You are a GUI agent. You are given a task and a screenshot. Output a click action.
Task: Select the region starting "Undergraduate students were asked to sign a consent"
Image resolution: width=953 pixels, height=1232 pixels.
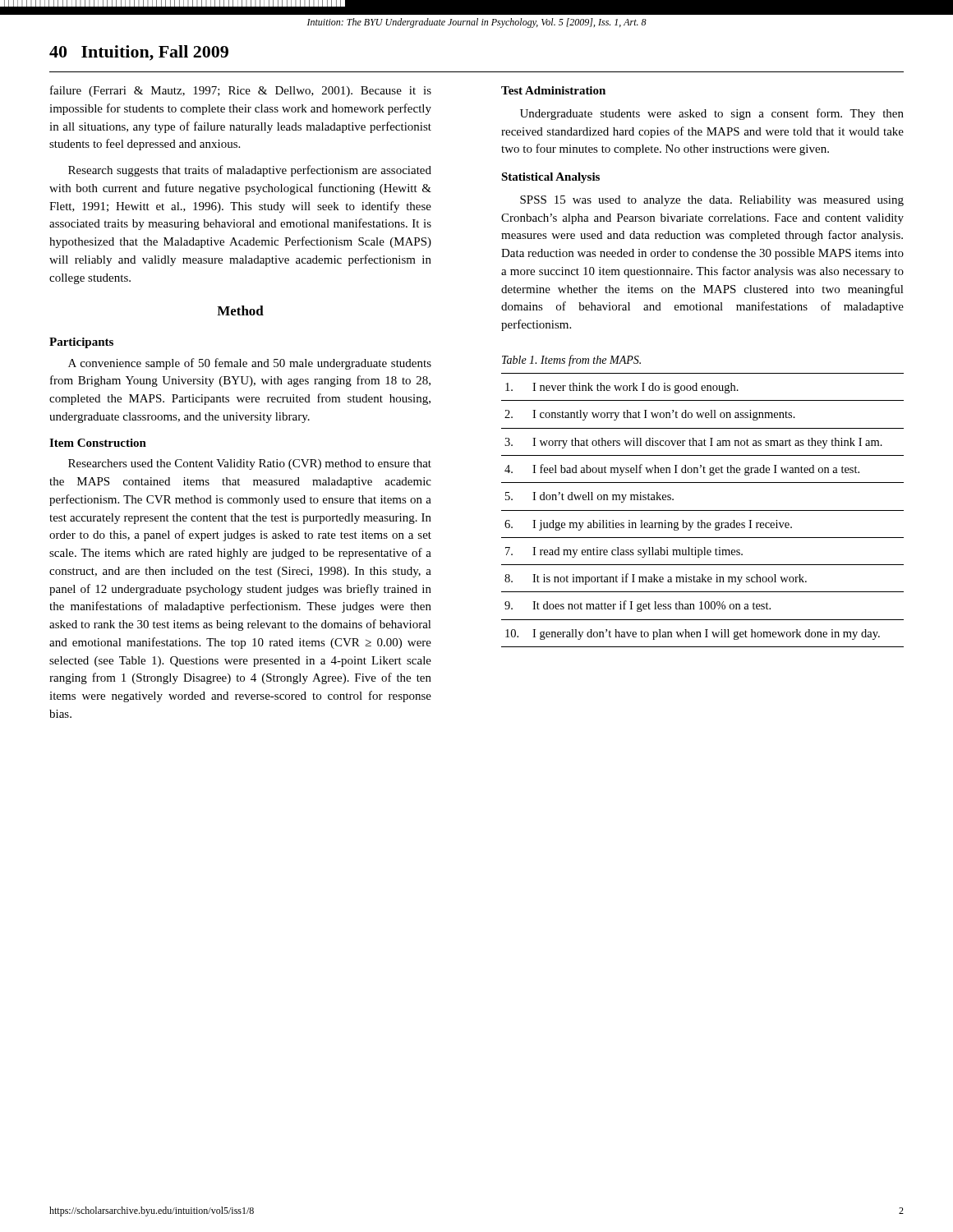(x=702, y=132)
